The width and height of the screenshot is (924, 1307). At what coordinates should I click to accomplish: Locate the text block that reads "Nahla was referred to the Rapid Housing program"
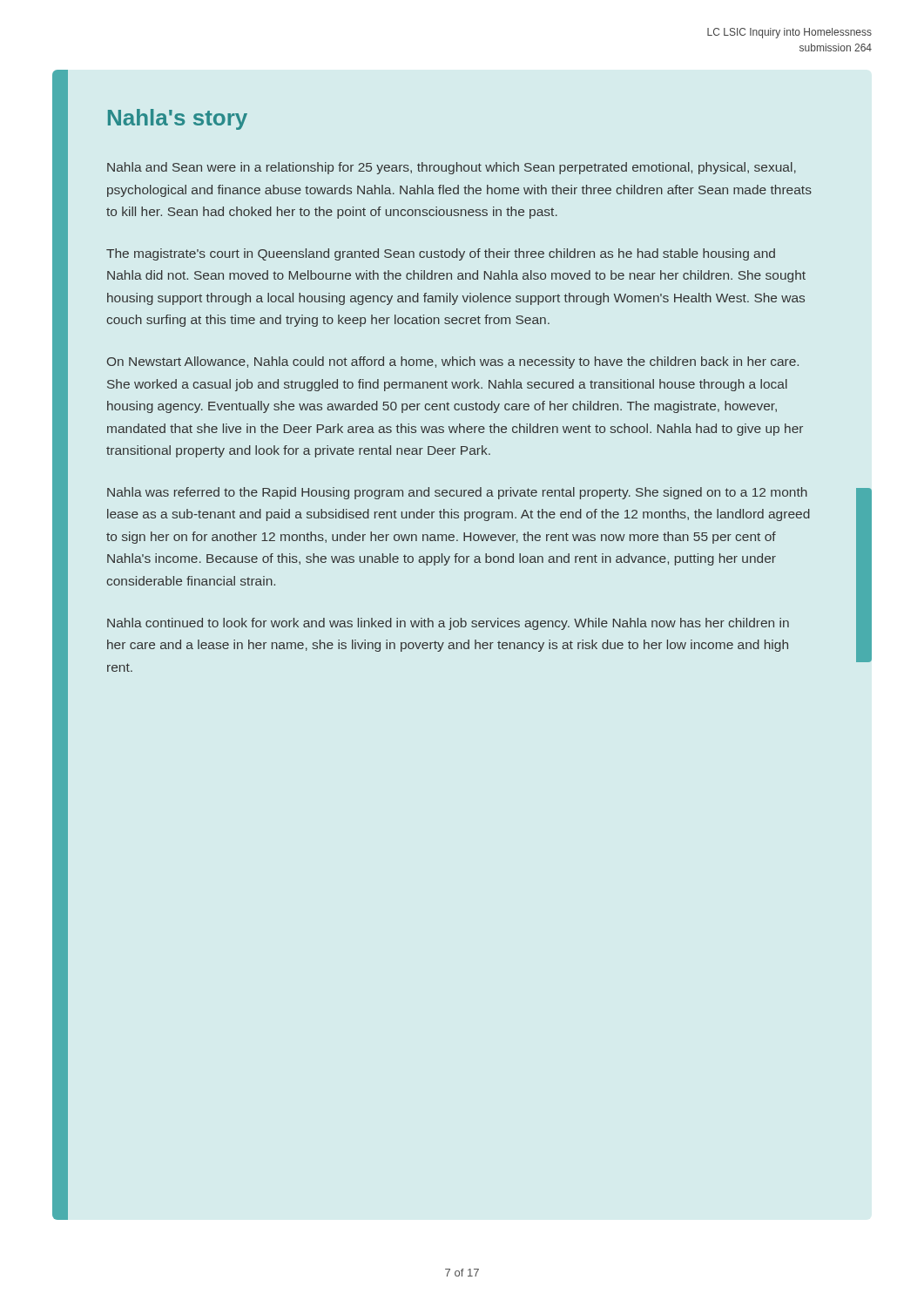(x=458, y=536)
